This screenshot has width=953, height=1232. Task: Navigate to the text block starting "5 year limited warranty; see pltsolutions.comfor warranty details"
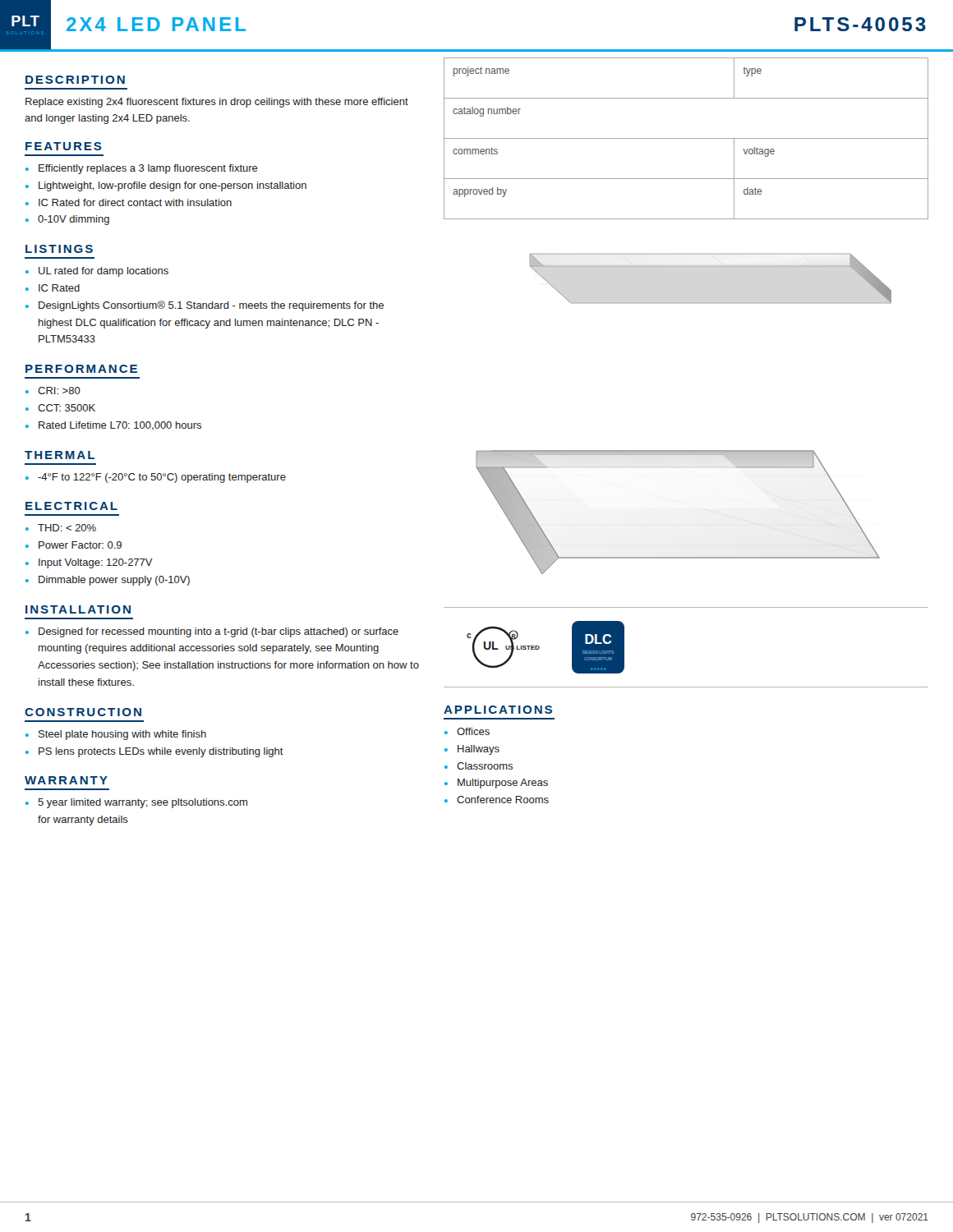226,812
